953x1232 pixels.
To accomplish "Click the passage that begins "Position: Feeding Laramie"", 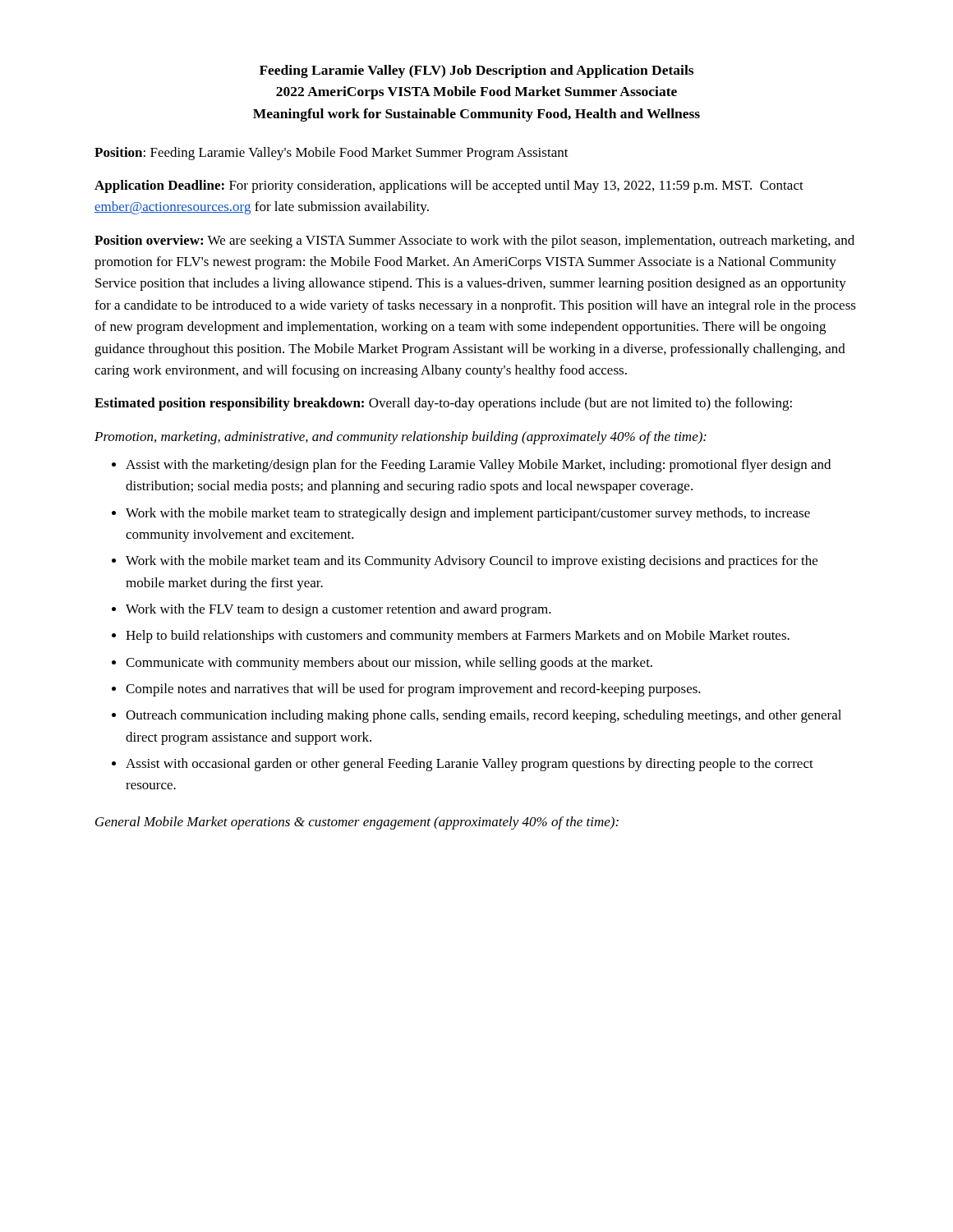I will coord(331,152).
